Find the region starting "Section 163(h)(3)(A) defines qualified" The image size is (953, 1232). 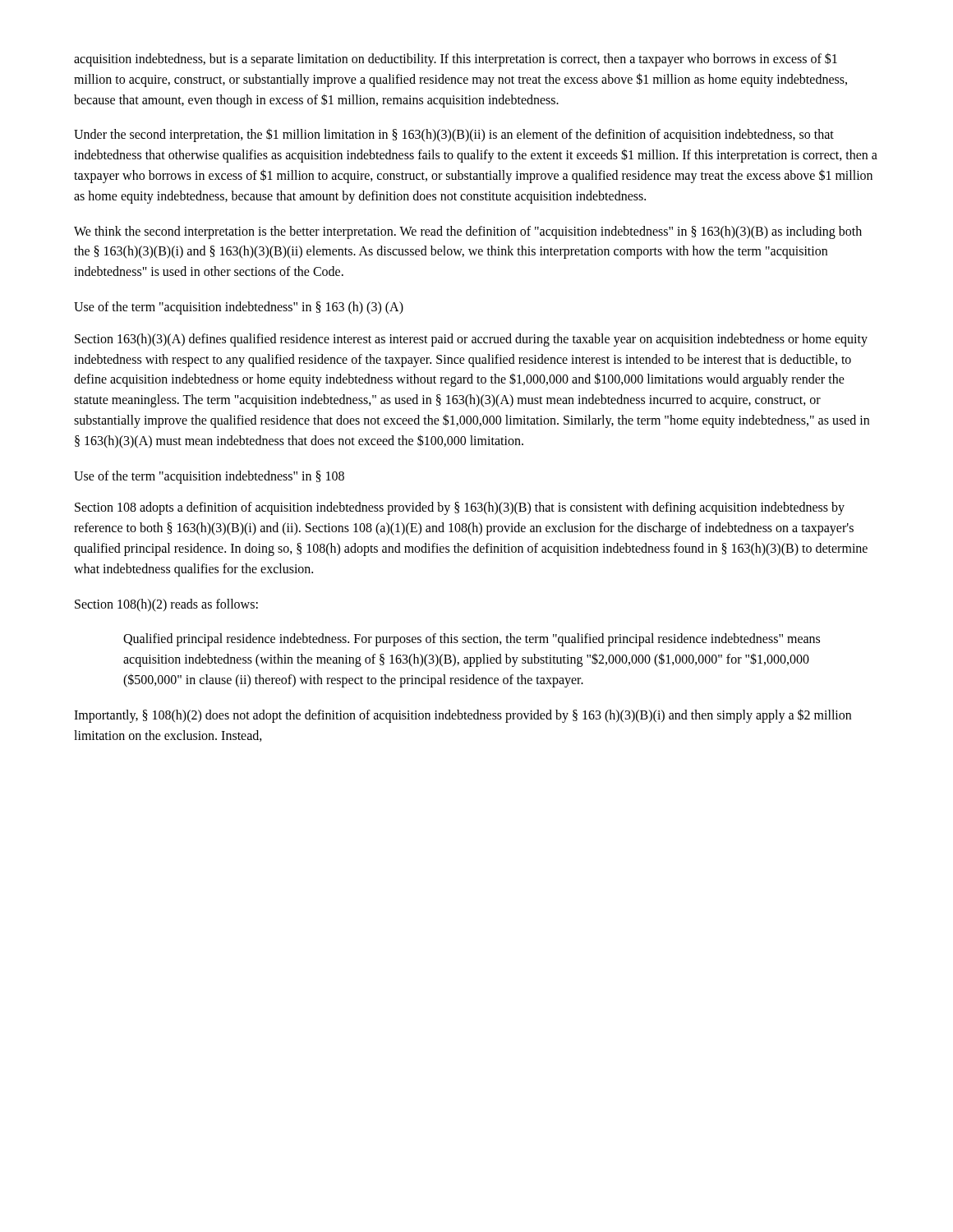(472, 390)
